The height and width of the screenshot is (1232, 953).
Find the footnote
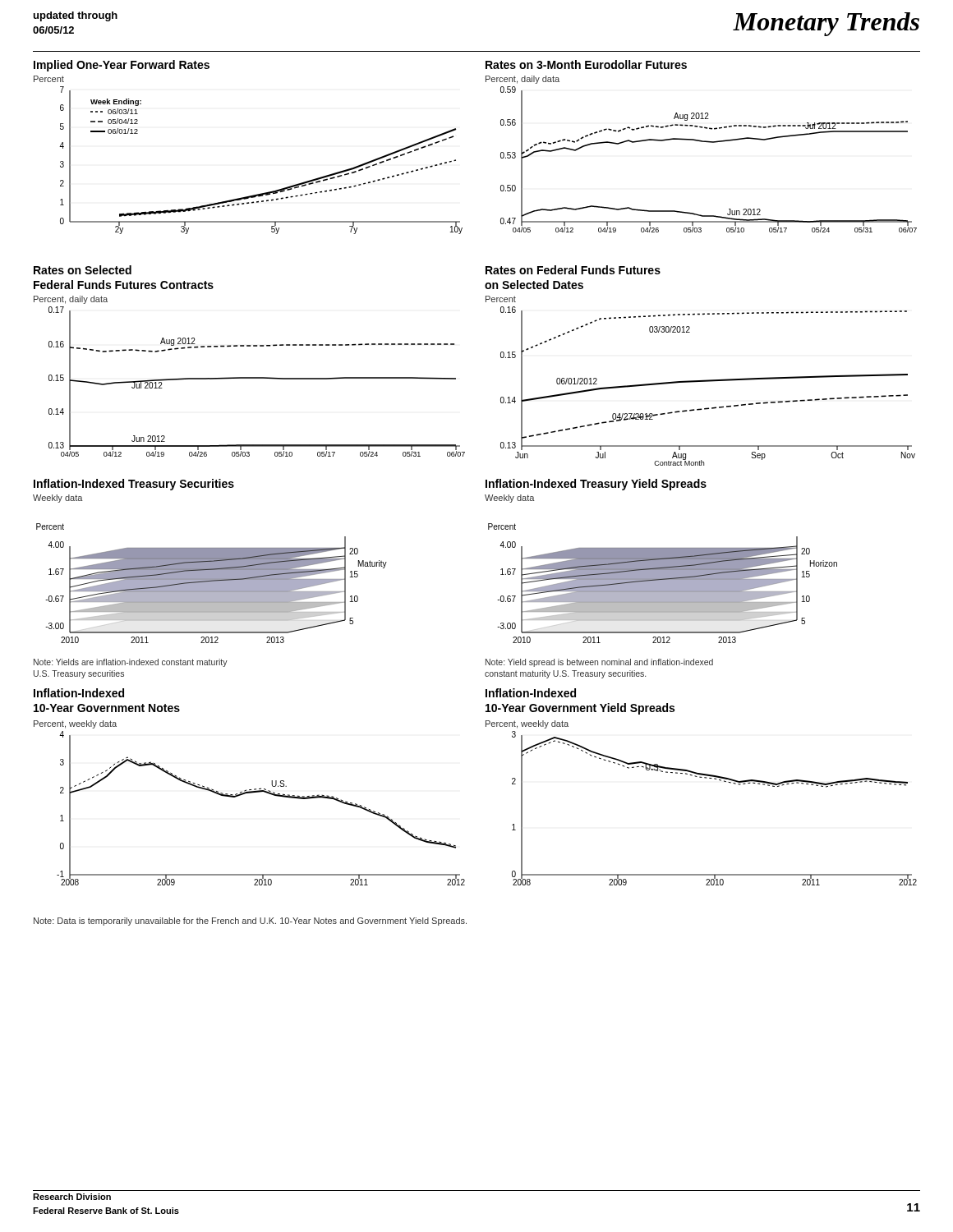tap(250, 921)
